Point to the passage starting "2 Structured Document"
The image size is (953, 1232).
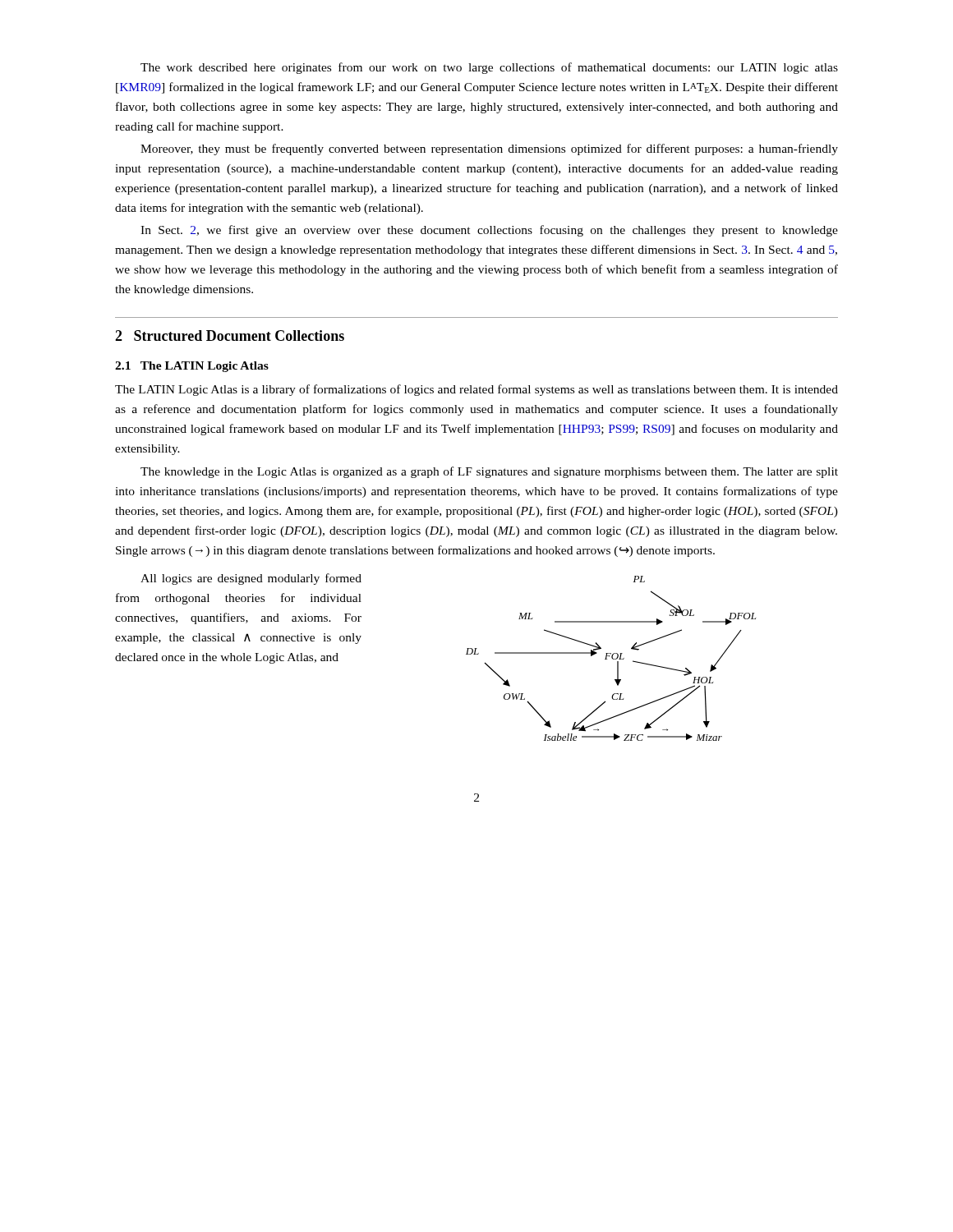tap(230, 336)
